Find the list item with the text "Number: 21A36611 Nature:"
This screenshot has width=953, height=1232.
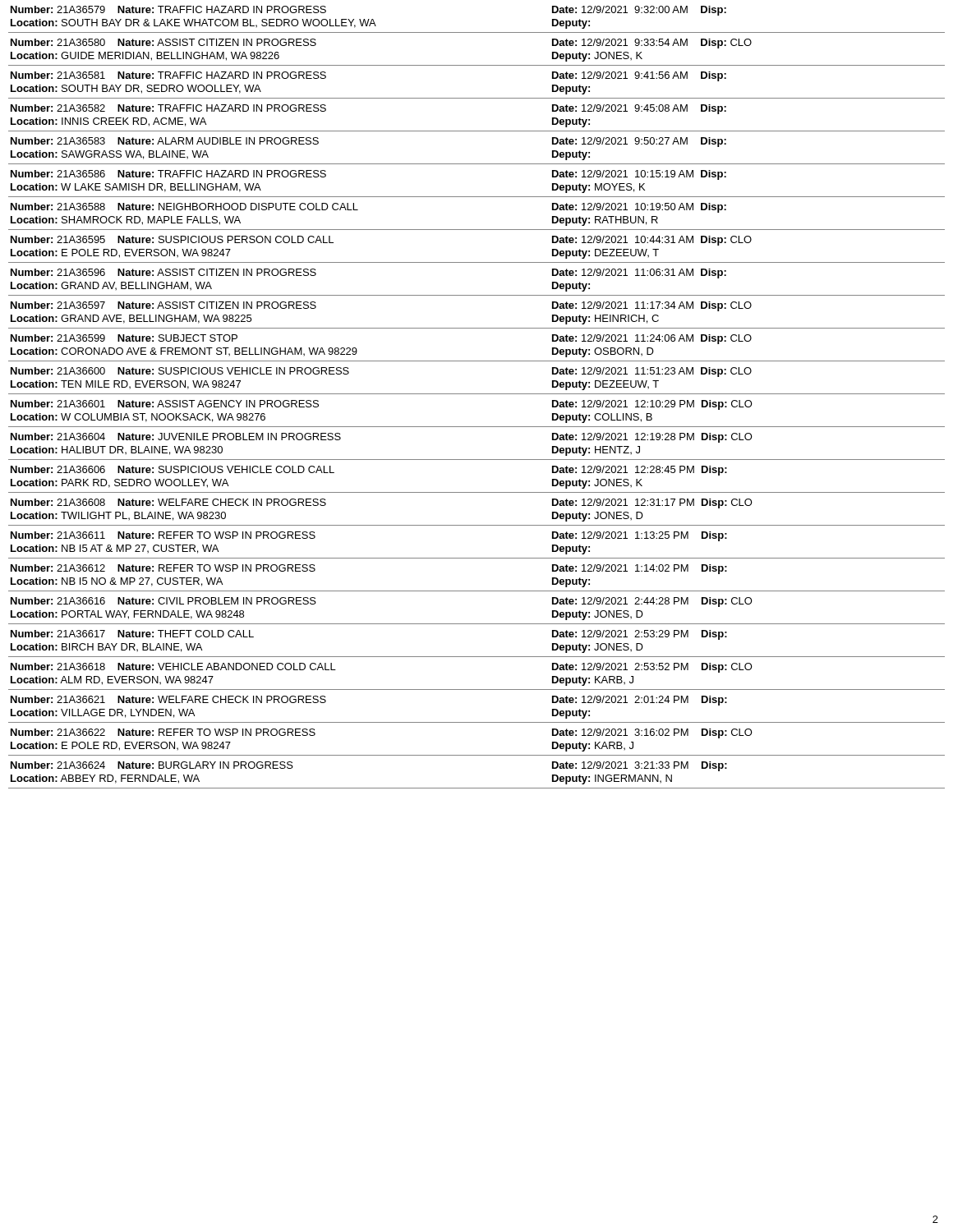click(60, 536)
